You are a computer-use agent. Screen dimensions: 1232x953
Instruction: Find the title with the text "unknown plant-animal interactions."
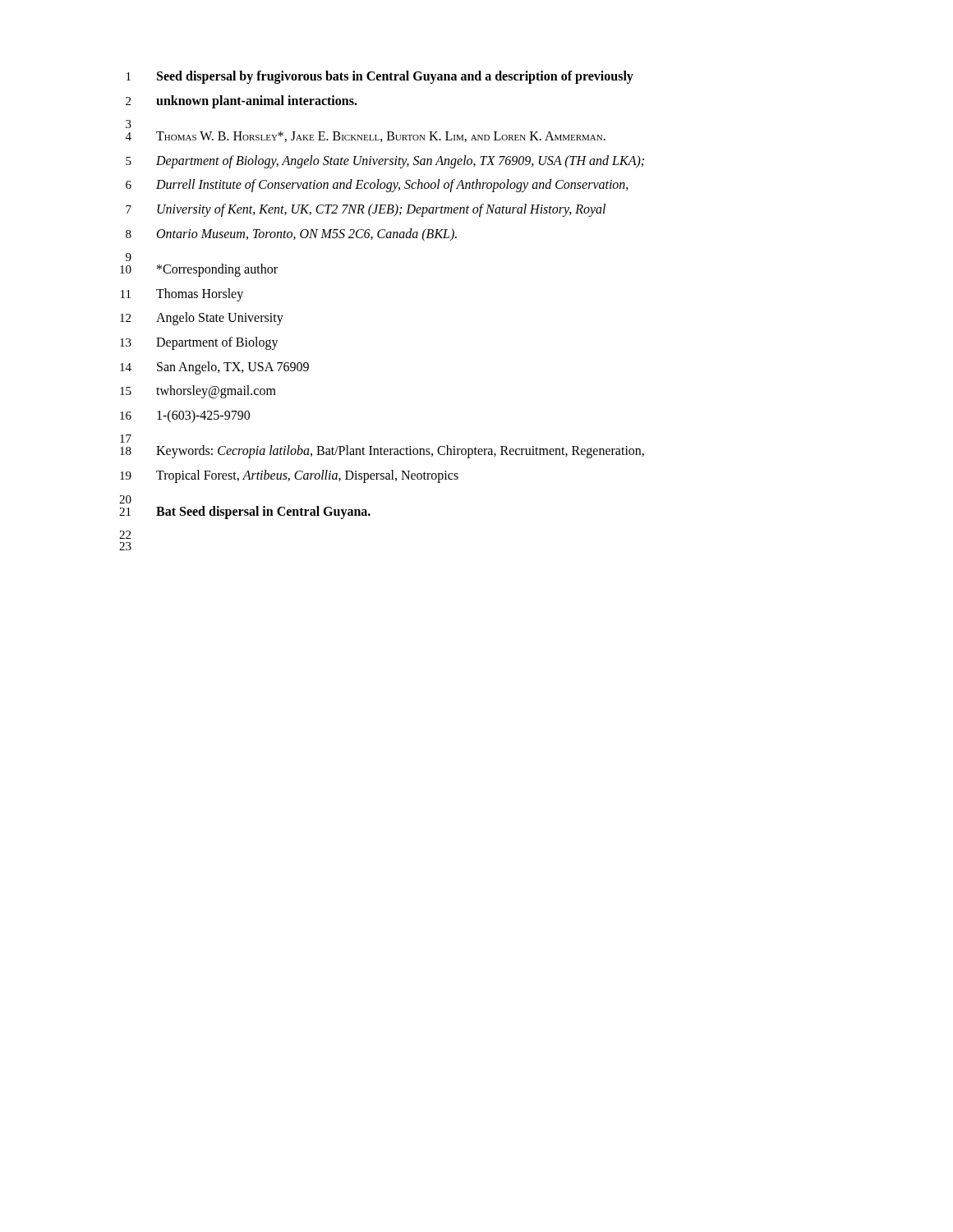[257, 100]
